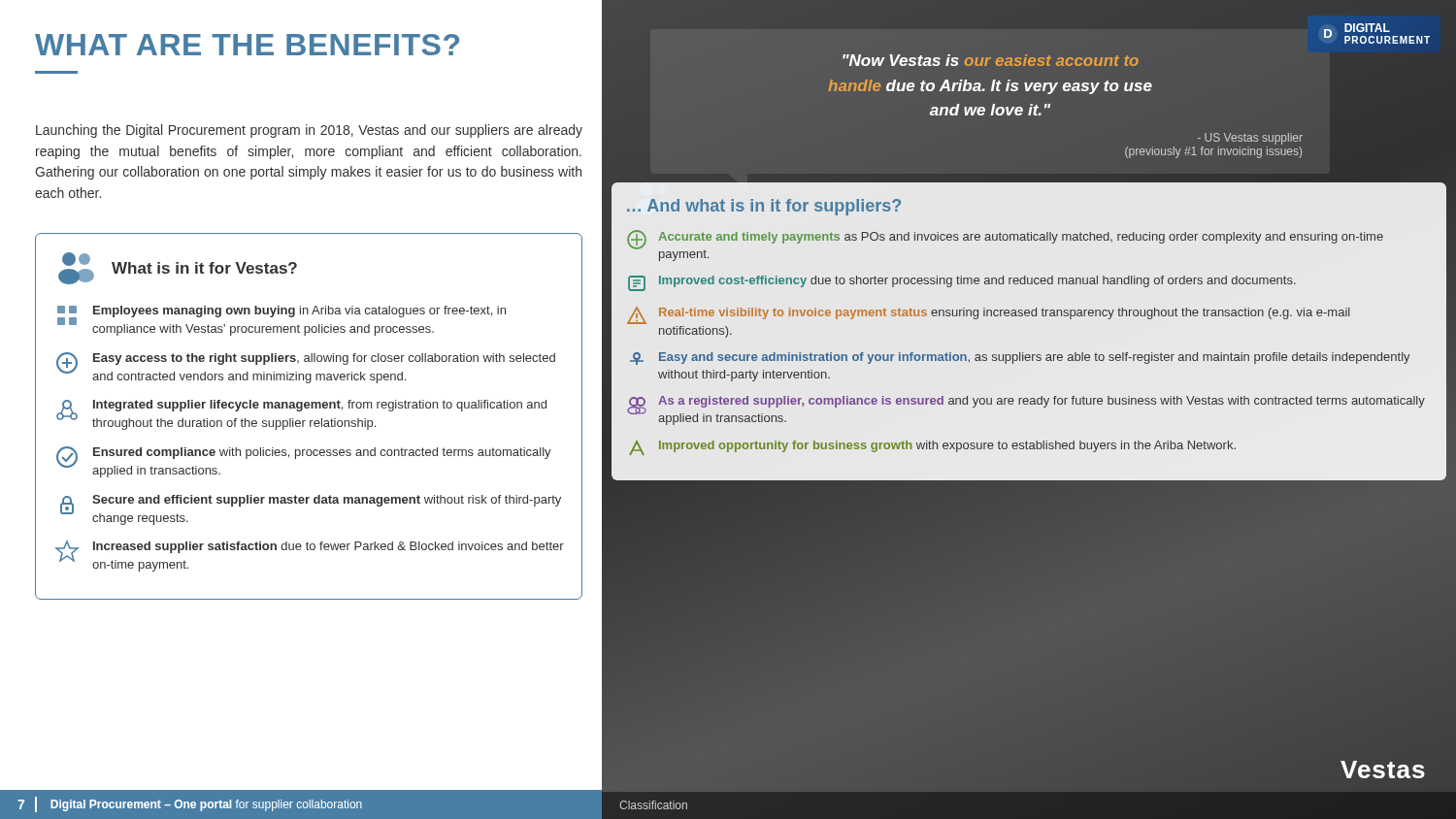
Task: Click on the element starting "Improved opportunity for business growth with"
Action: tap(931, 448)
